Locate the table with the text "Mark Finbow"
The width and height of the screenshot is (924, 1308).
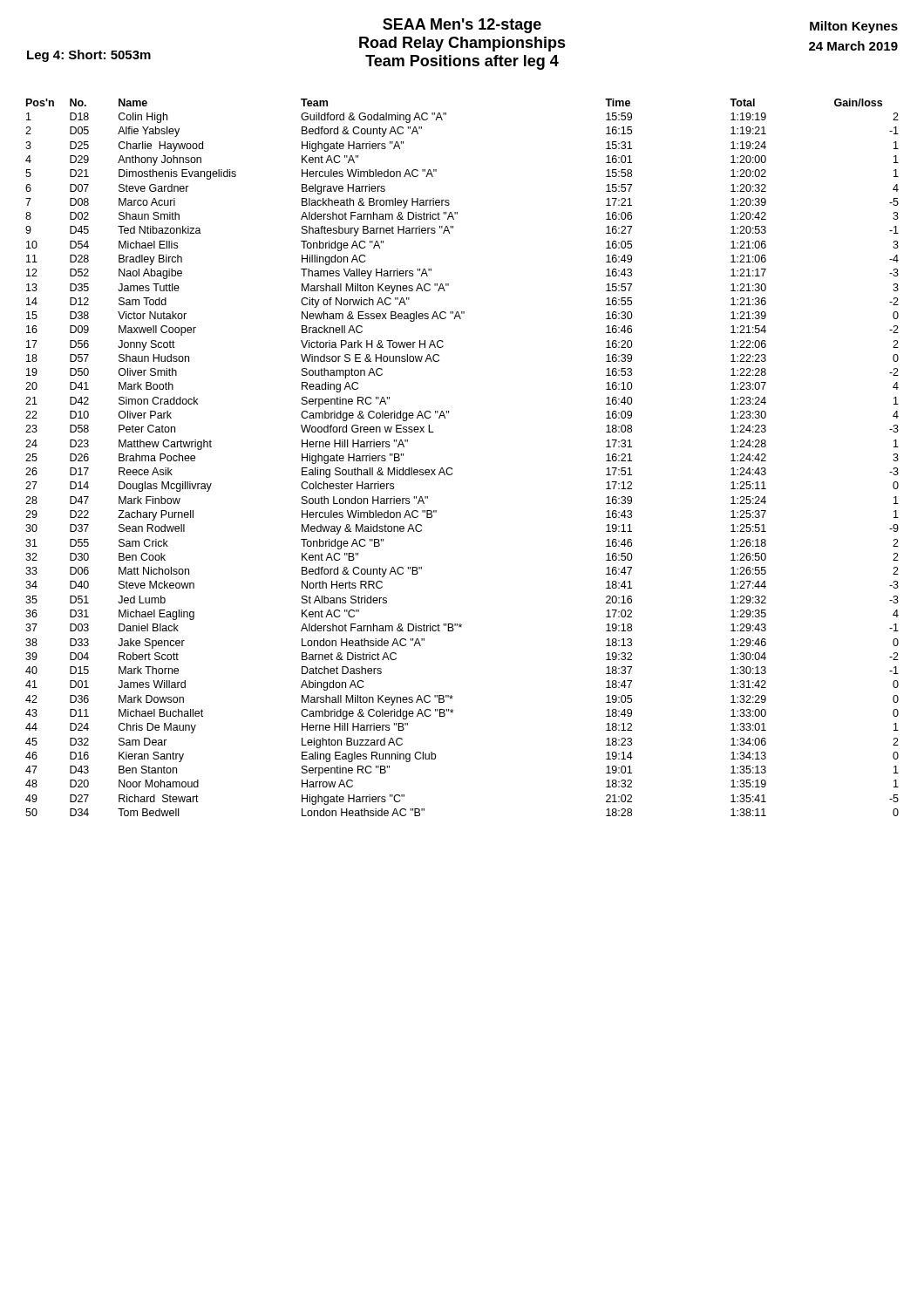[462, 458]
